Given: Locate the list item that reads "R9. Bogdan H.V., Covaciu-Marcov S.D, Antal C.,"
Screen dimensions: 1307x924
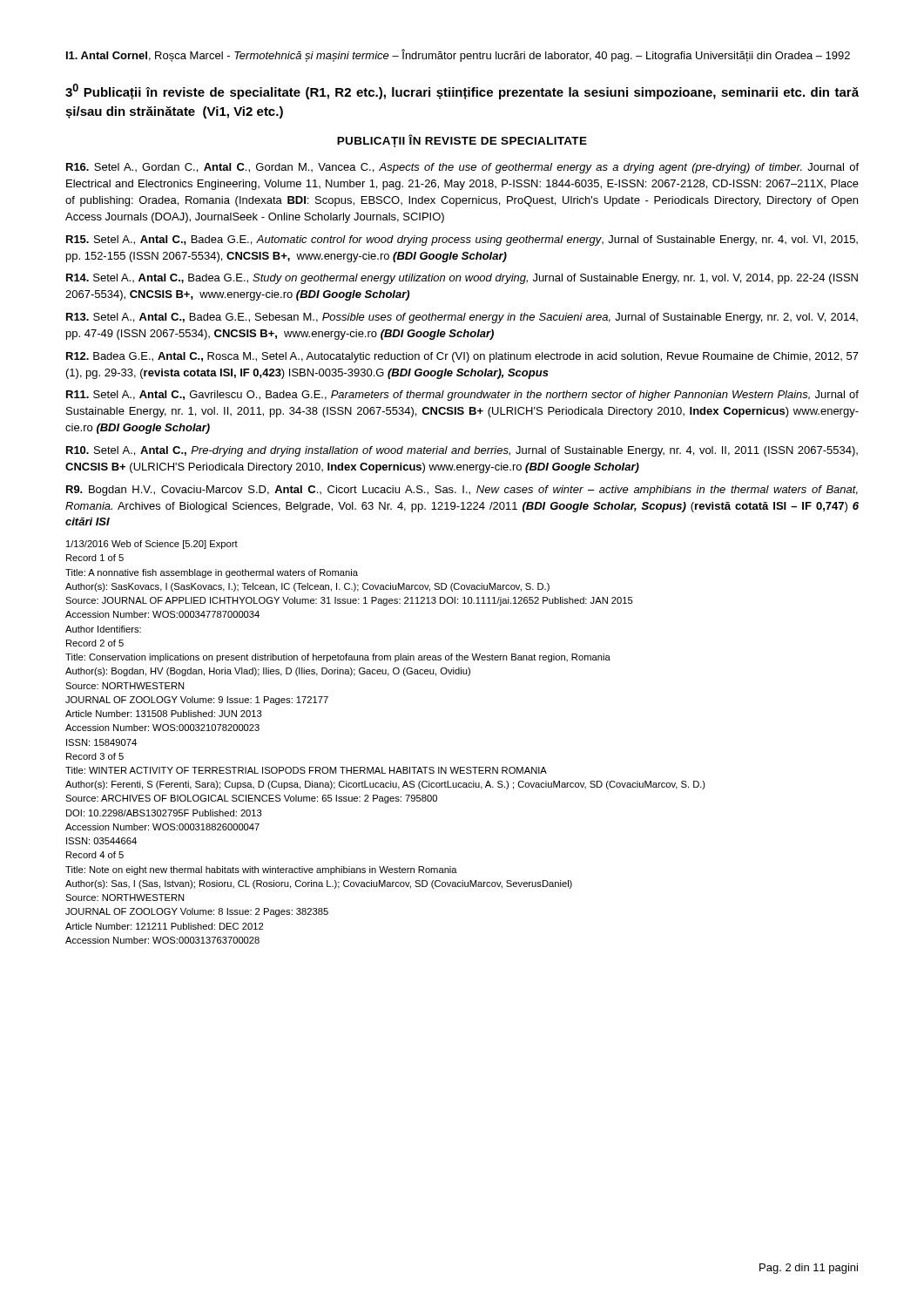Looking at the screenshot, I should (462, 505).
